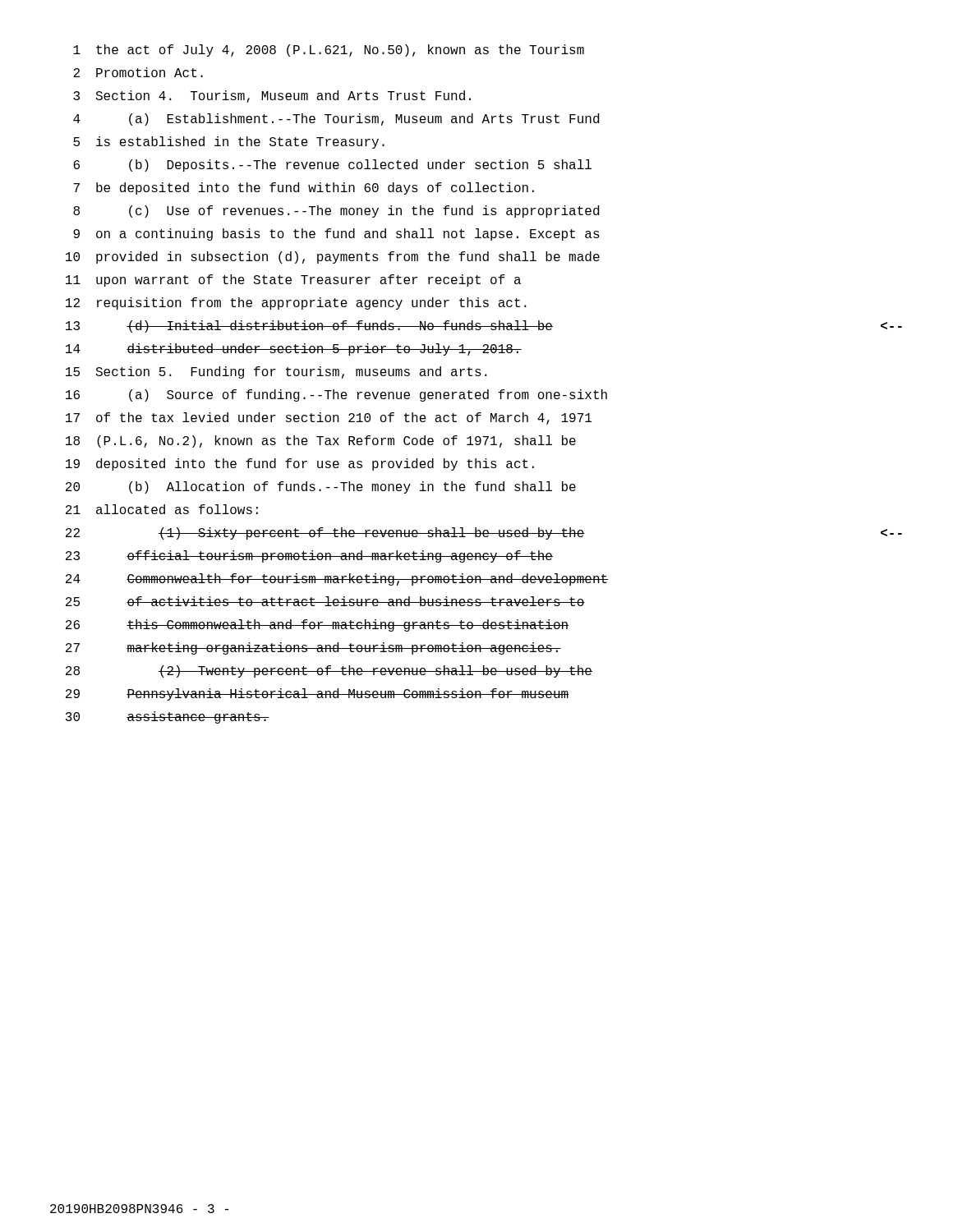Click on the list item with the text "29 Pennsylvania Historical and Museum Commission"
Screen dimensions: 1232x953
476,695
